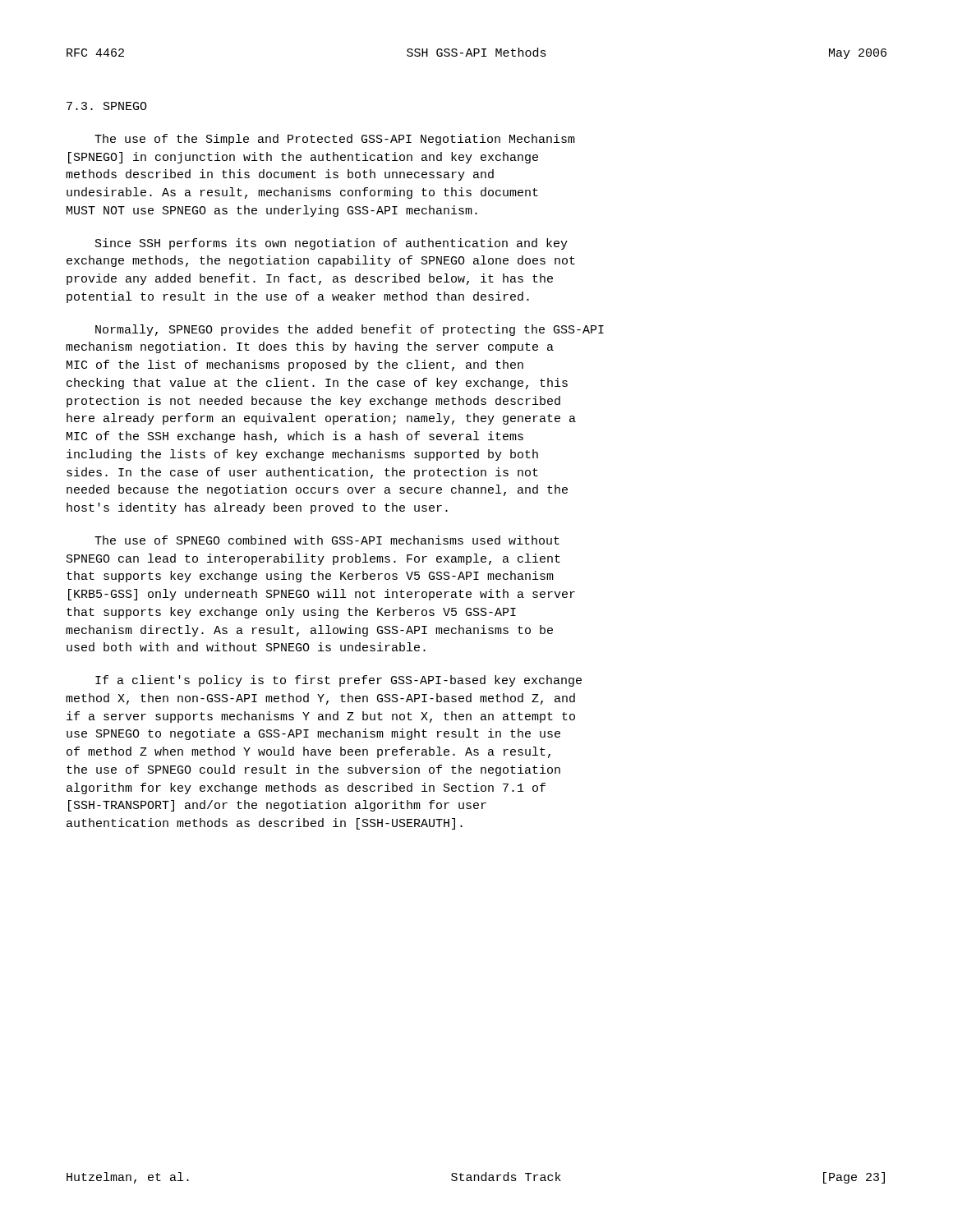Where is the passage that starts "Since SSH performs its own negotiation of"?

[321, 271]
